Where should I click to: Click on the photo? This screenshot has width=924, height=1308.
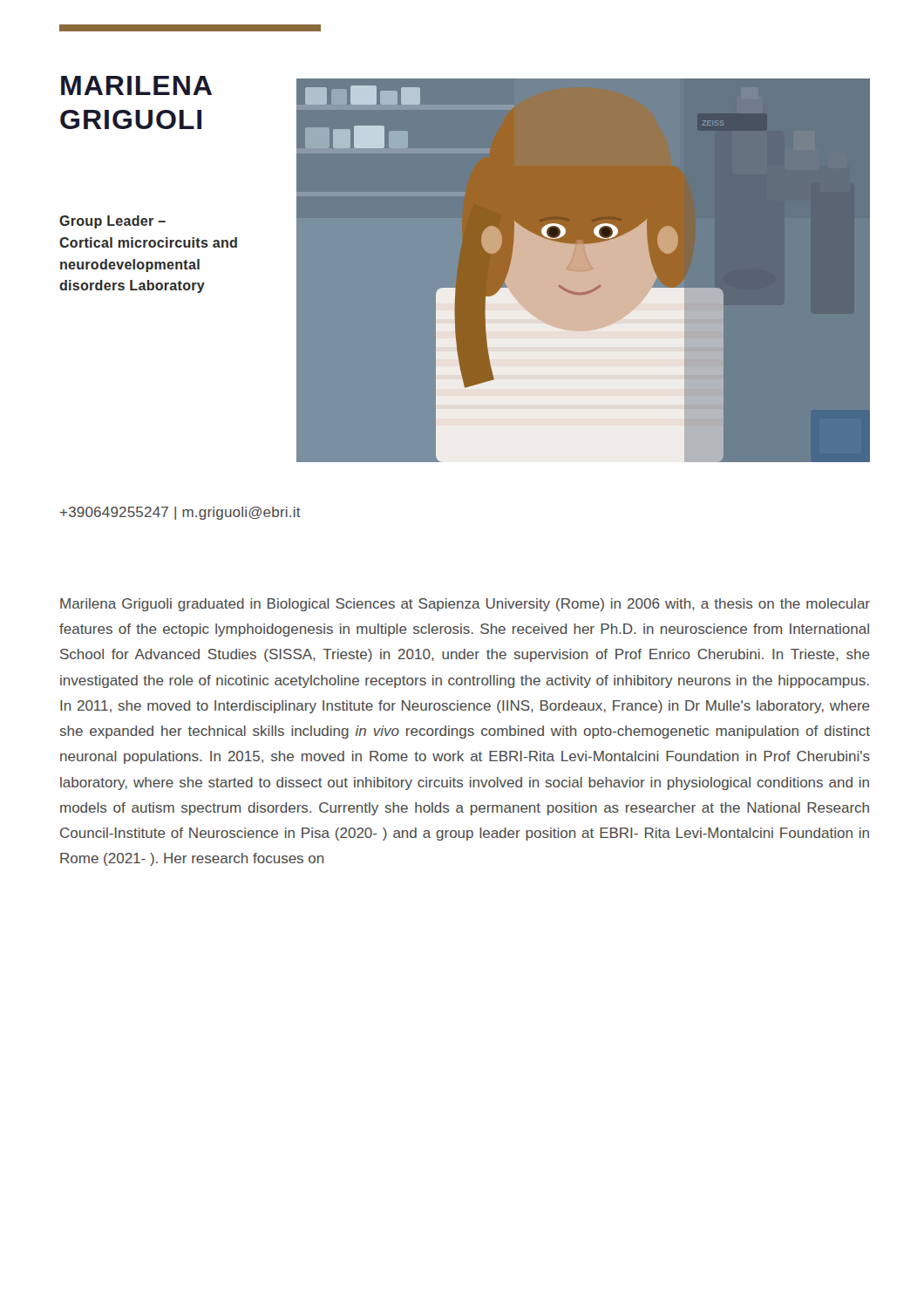pyautogui.click(x=583, y=270)
